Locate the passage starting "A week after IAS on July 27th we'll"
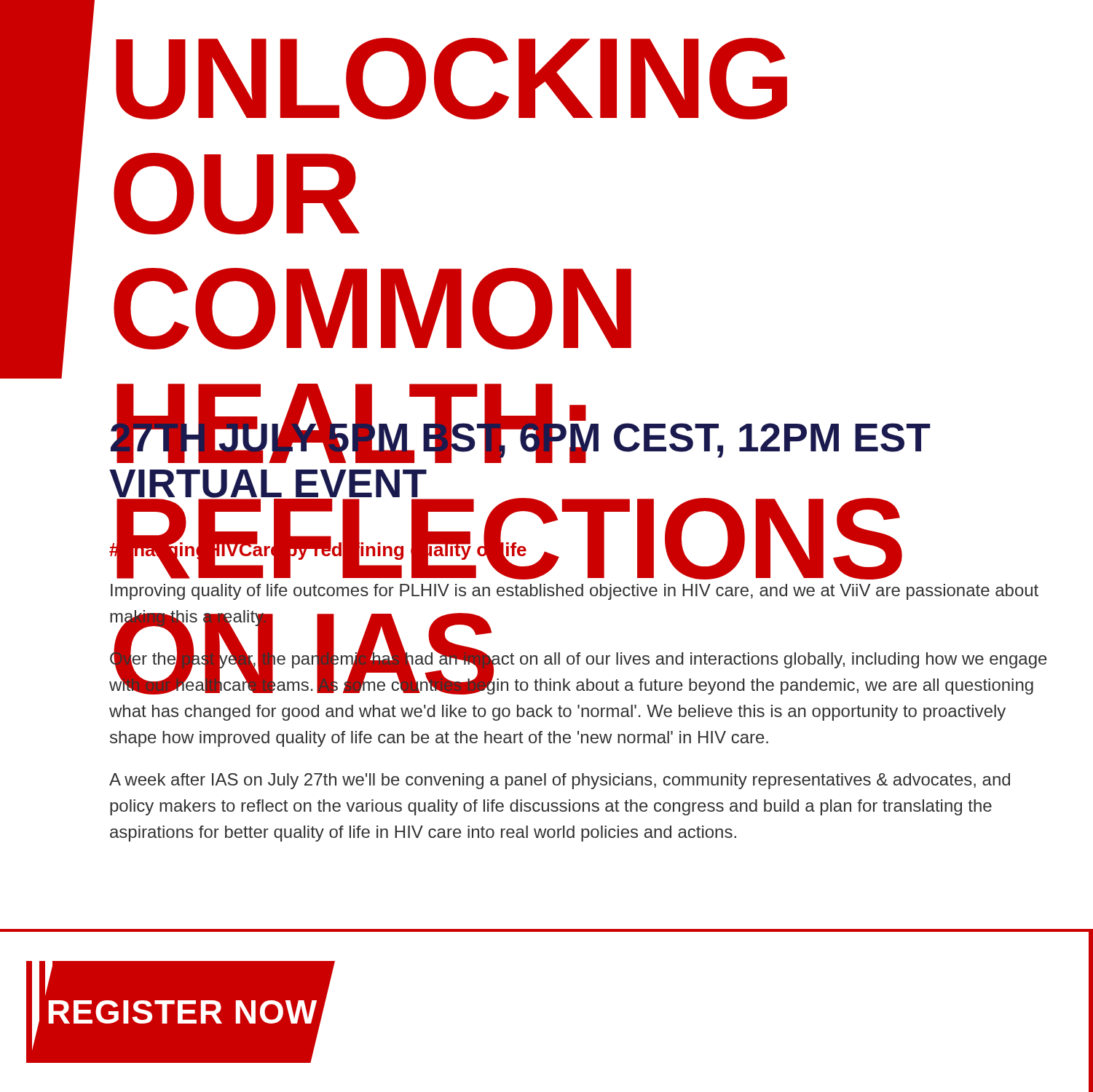Screen dimensions: 1092x1093 (x=560, y=806)
